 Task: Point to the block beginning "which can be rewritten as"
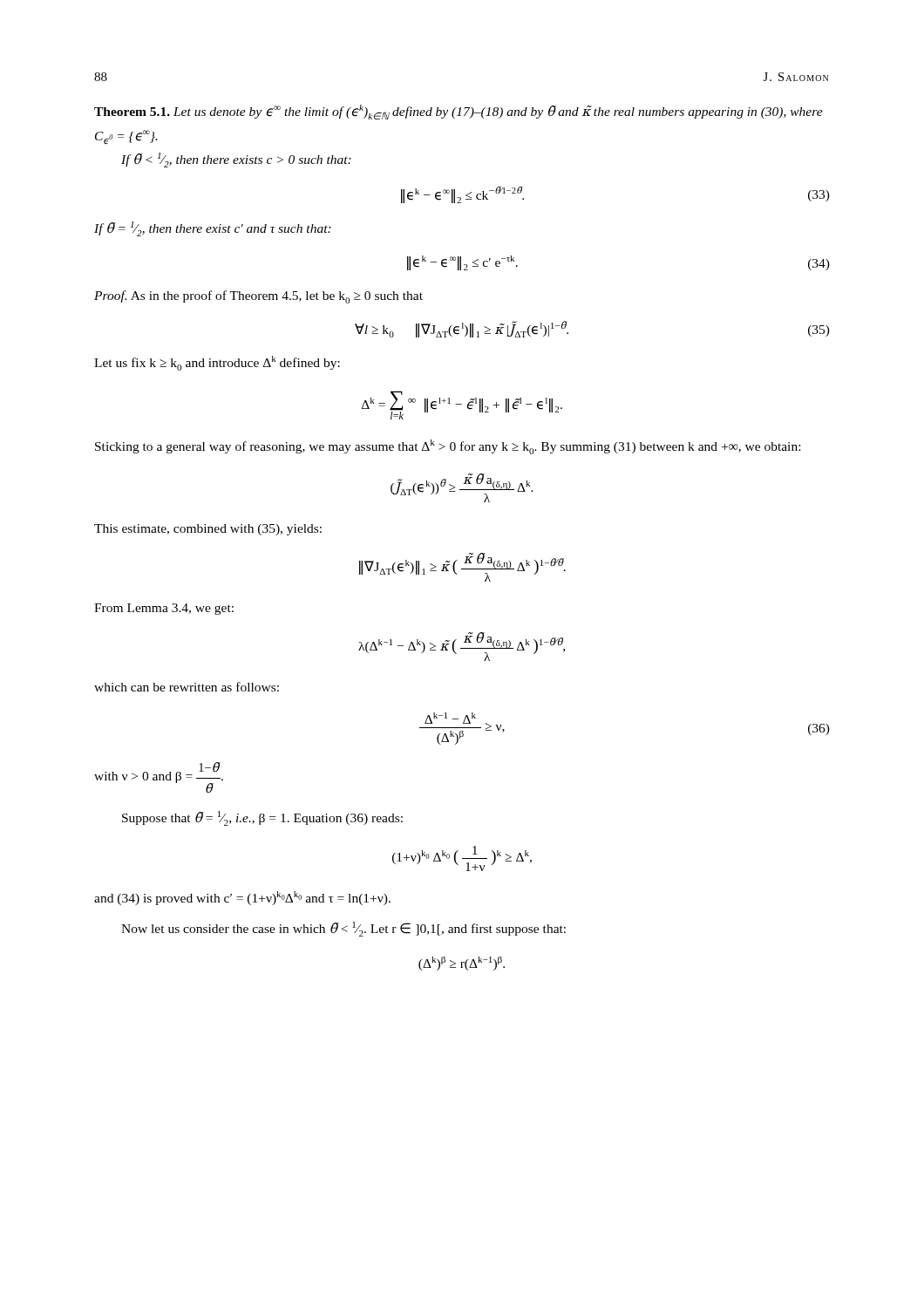point(187,687)
